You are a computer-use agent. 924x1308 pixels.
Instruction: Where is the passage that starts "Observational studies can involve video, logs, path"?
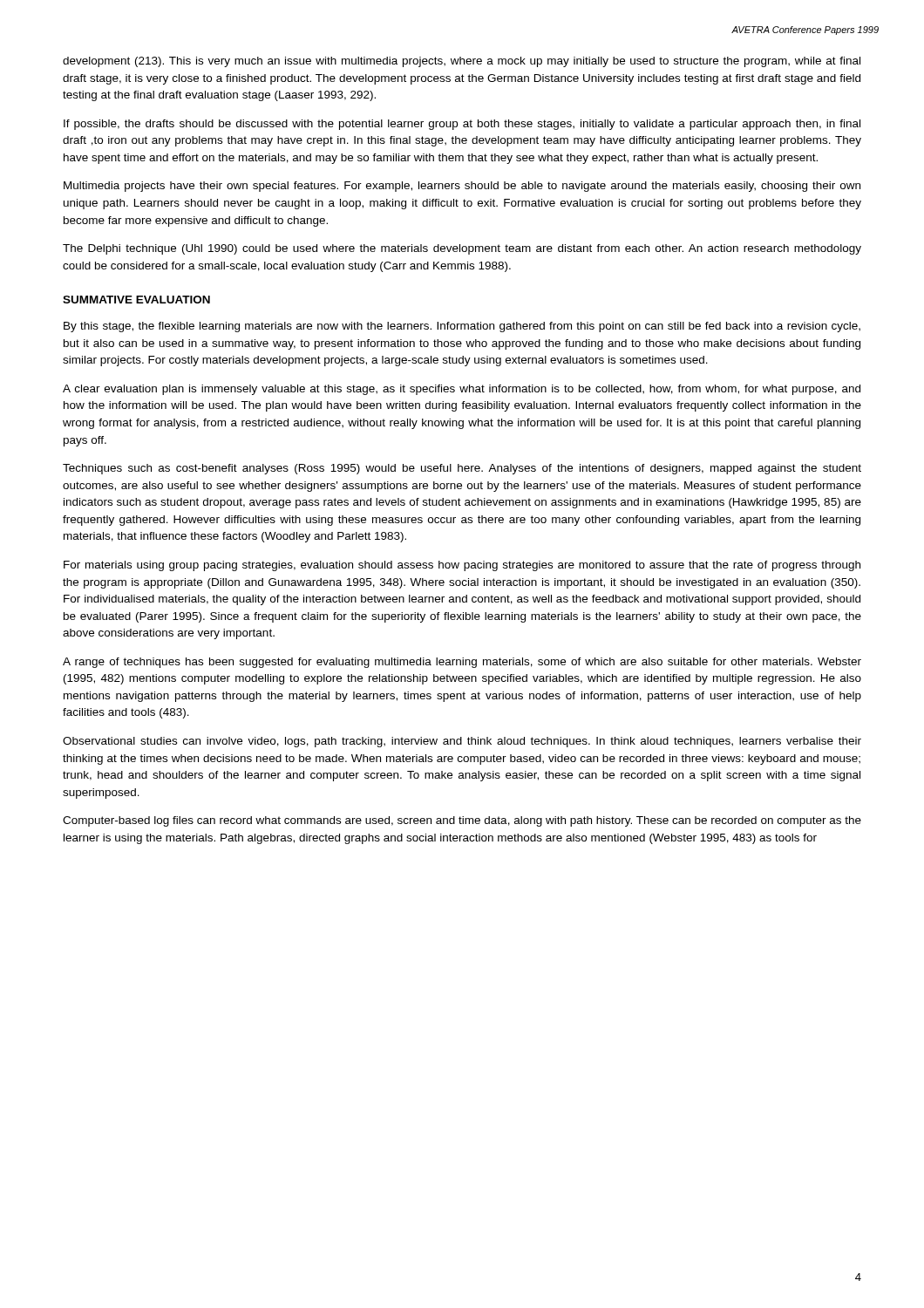462,766
